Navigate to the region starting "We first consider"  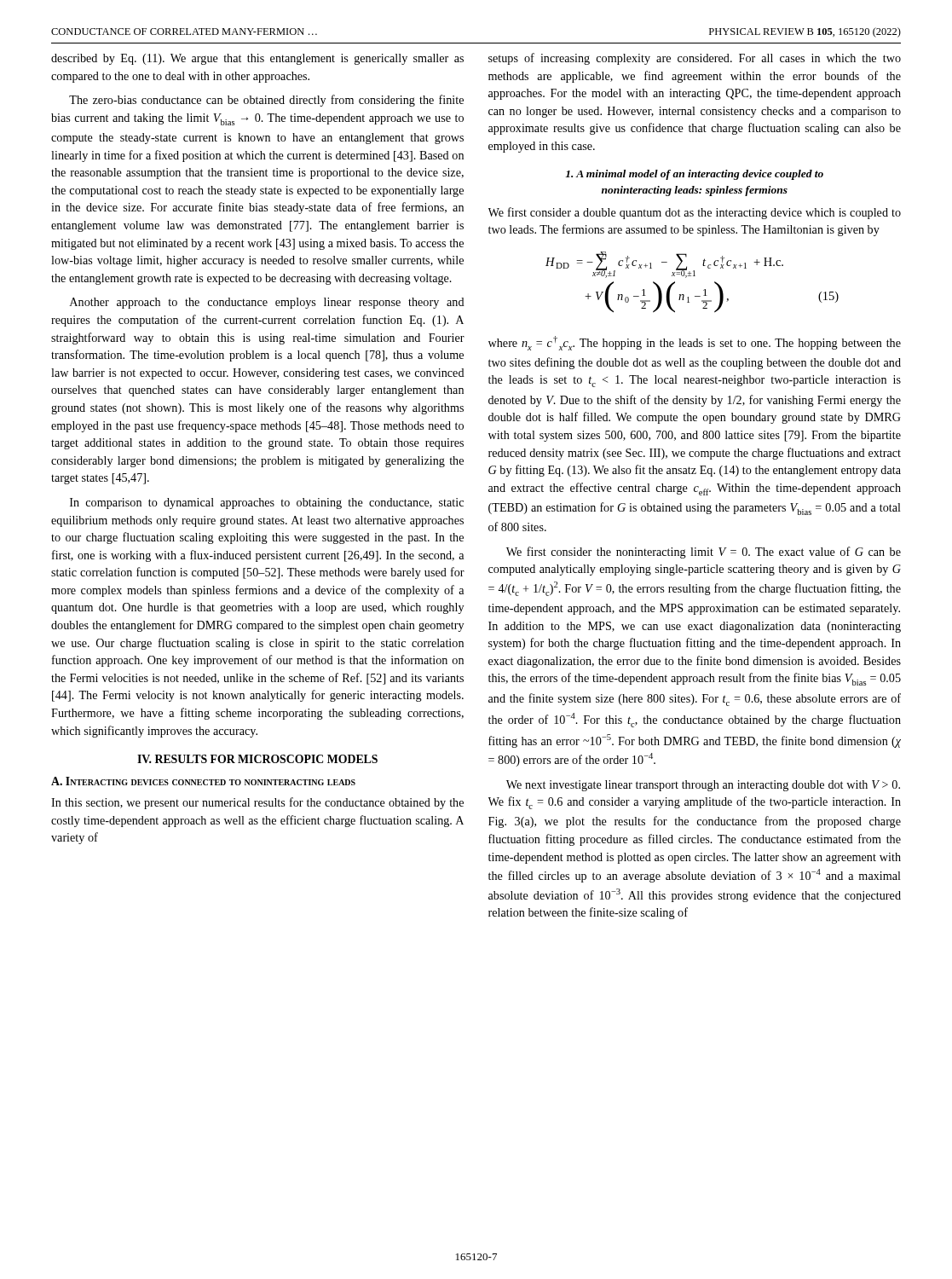(694, 221)
